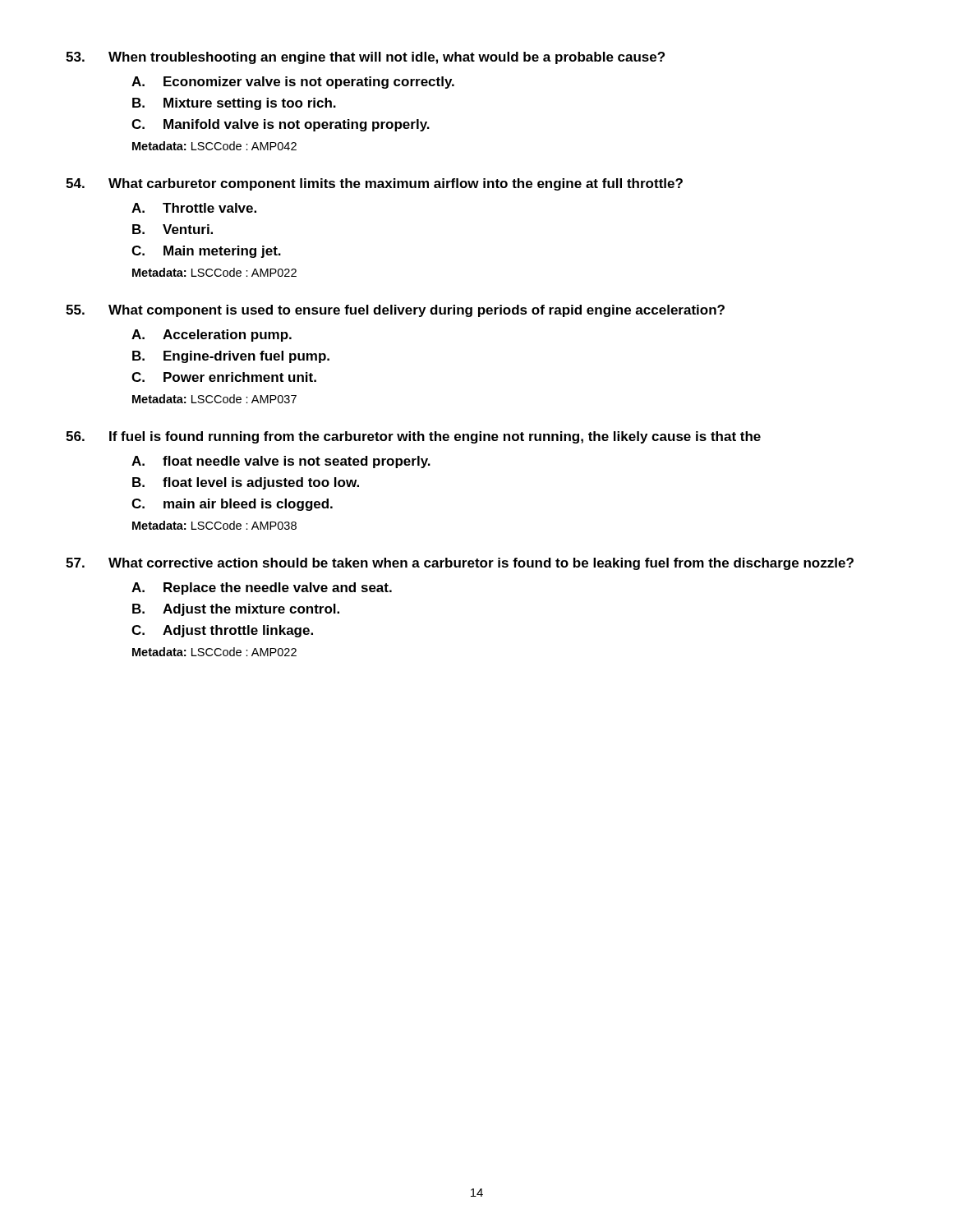Screen dimensions: 1232x953
Task: Find the list item that reads "C.Main metering jet."
Action: coord(206,251)
